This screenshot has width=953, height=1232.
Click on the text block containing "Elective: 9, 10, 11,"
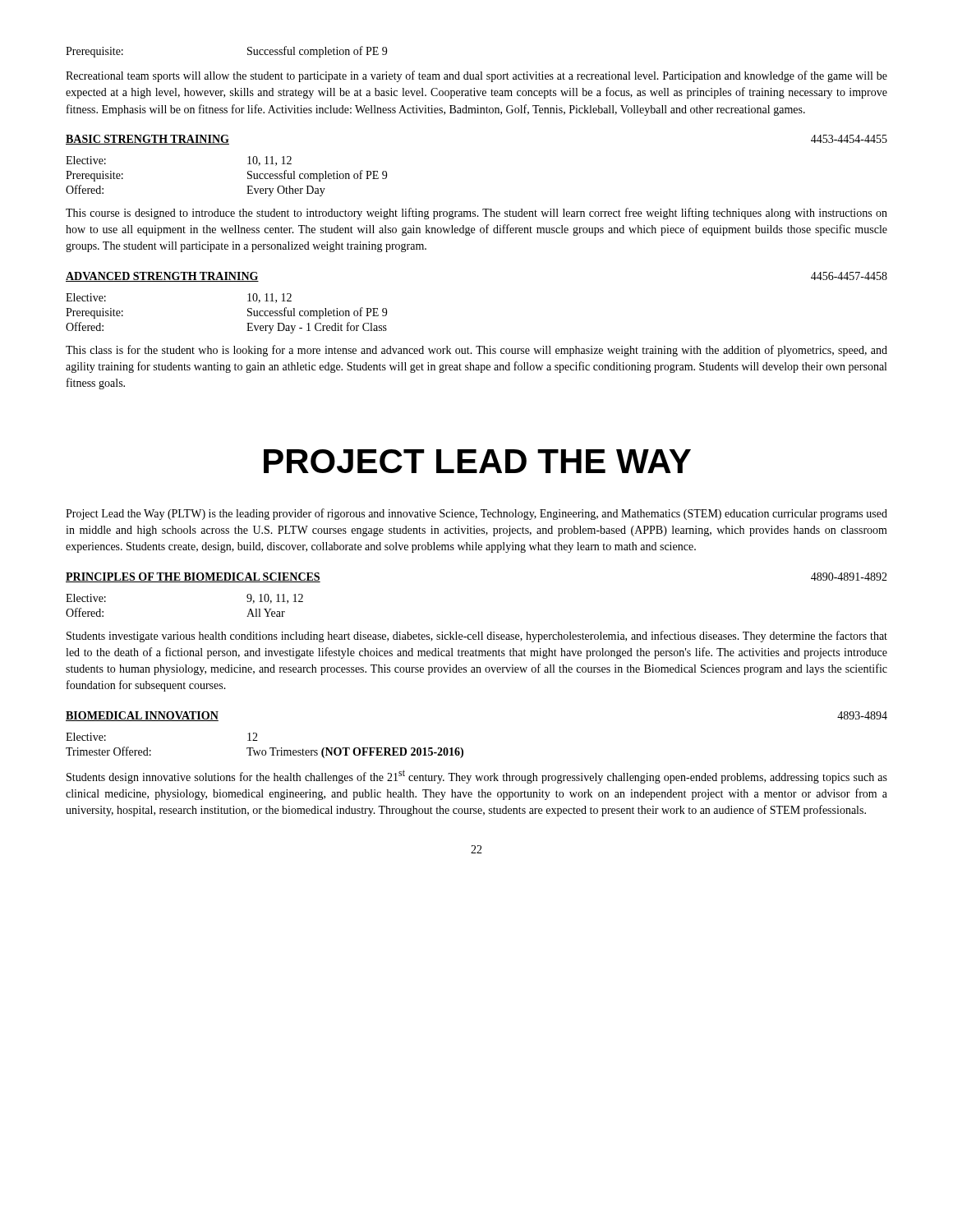pos(87,598)
